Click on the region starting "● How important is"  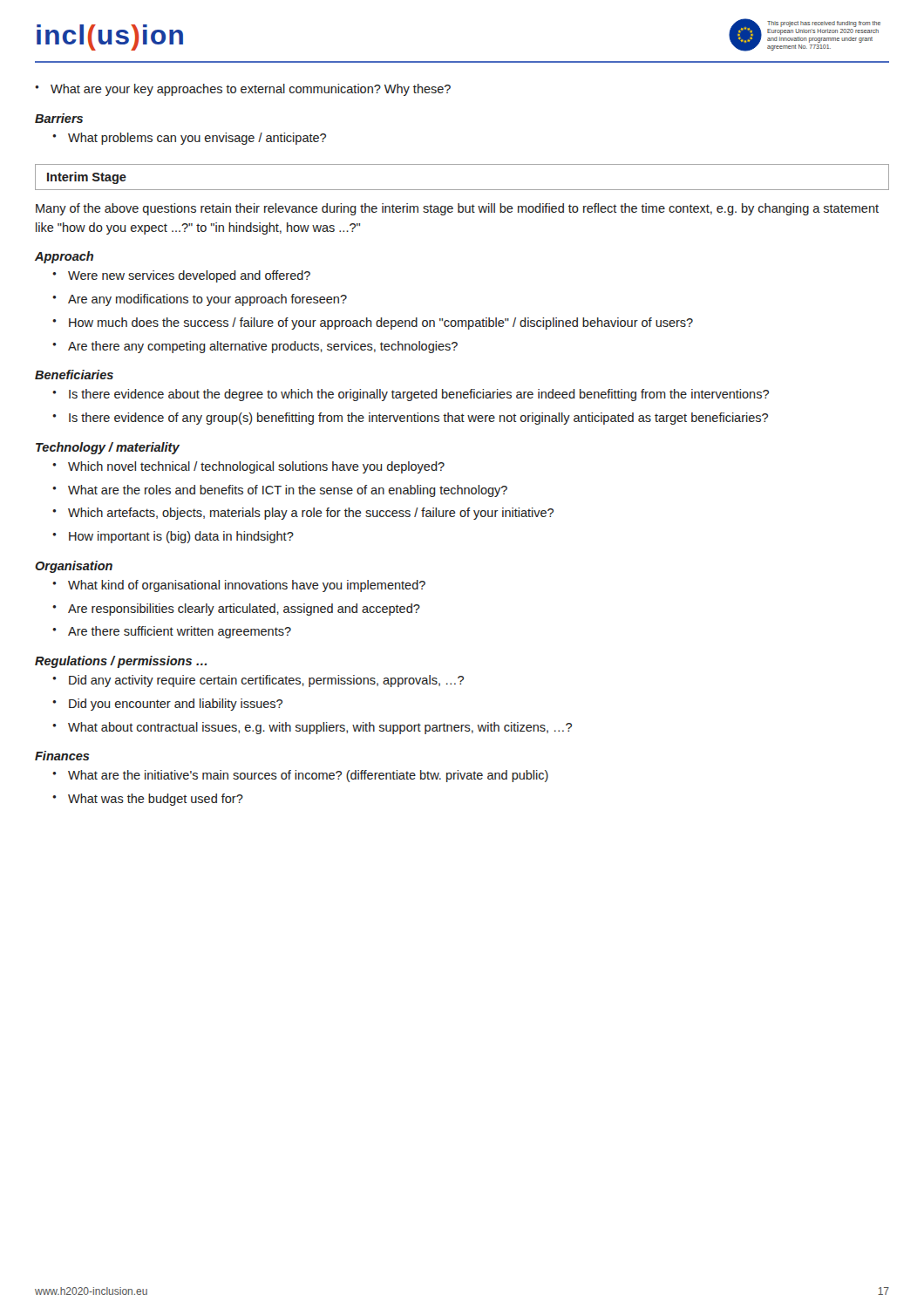[x=173, y=537]
